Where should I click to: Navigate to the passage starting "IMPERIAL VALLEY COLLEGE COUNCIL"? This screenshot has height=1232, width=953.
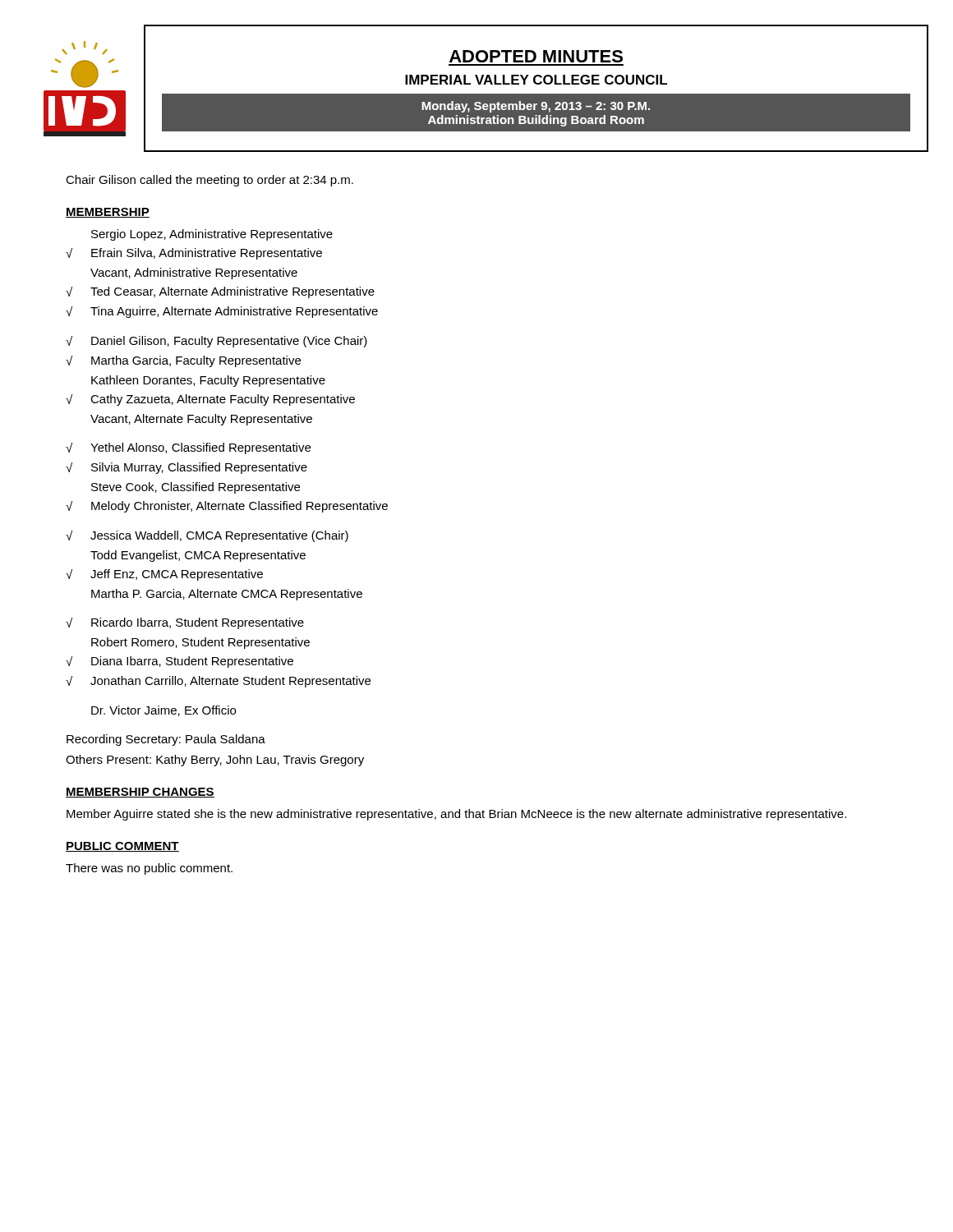pos(536,80)
